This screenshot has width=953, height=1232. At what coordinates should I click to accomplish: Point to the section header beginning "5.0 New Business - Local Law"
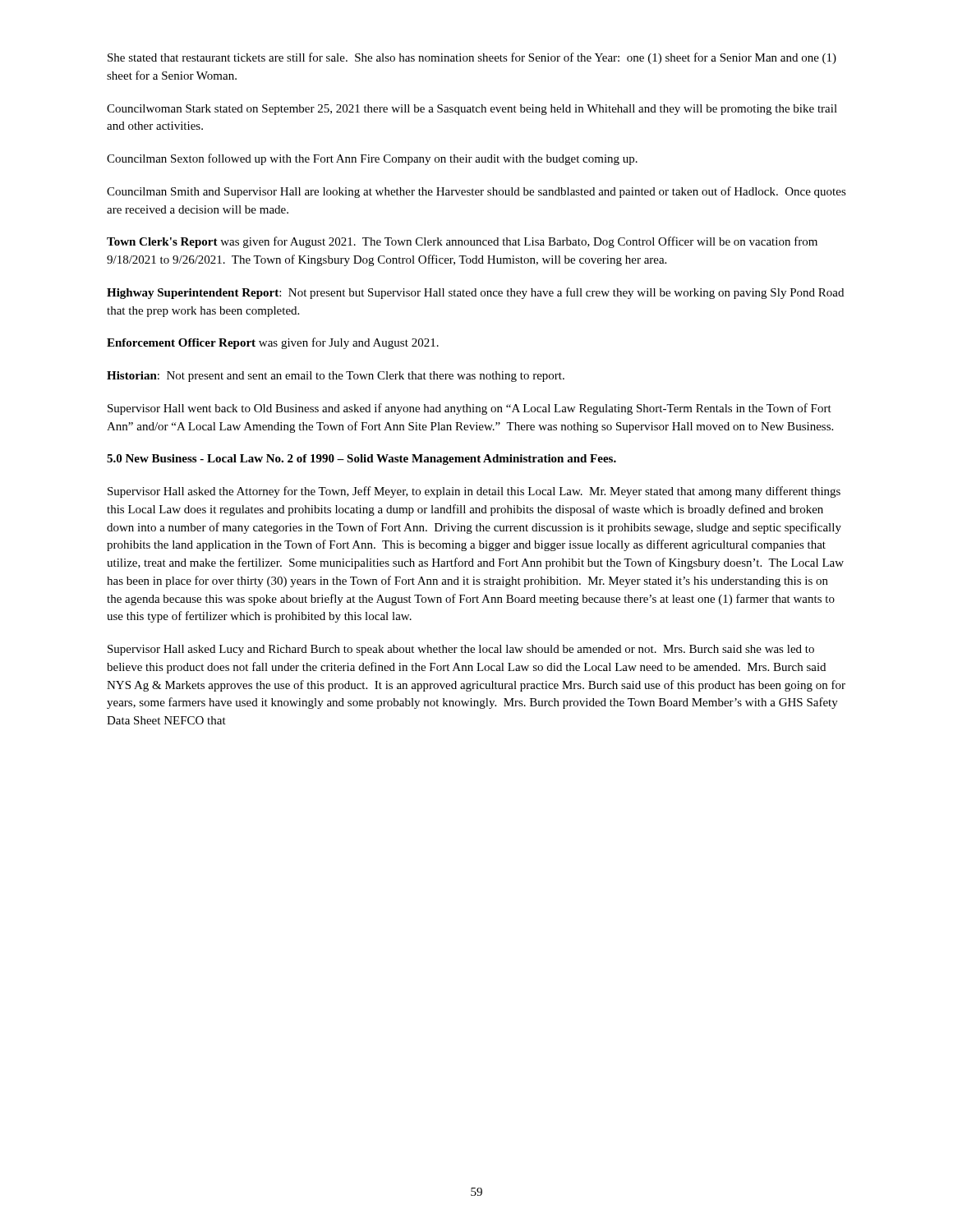(x=362, y=458)
